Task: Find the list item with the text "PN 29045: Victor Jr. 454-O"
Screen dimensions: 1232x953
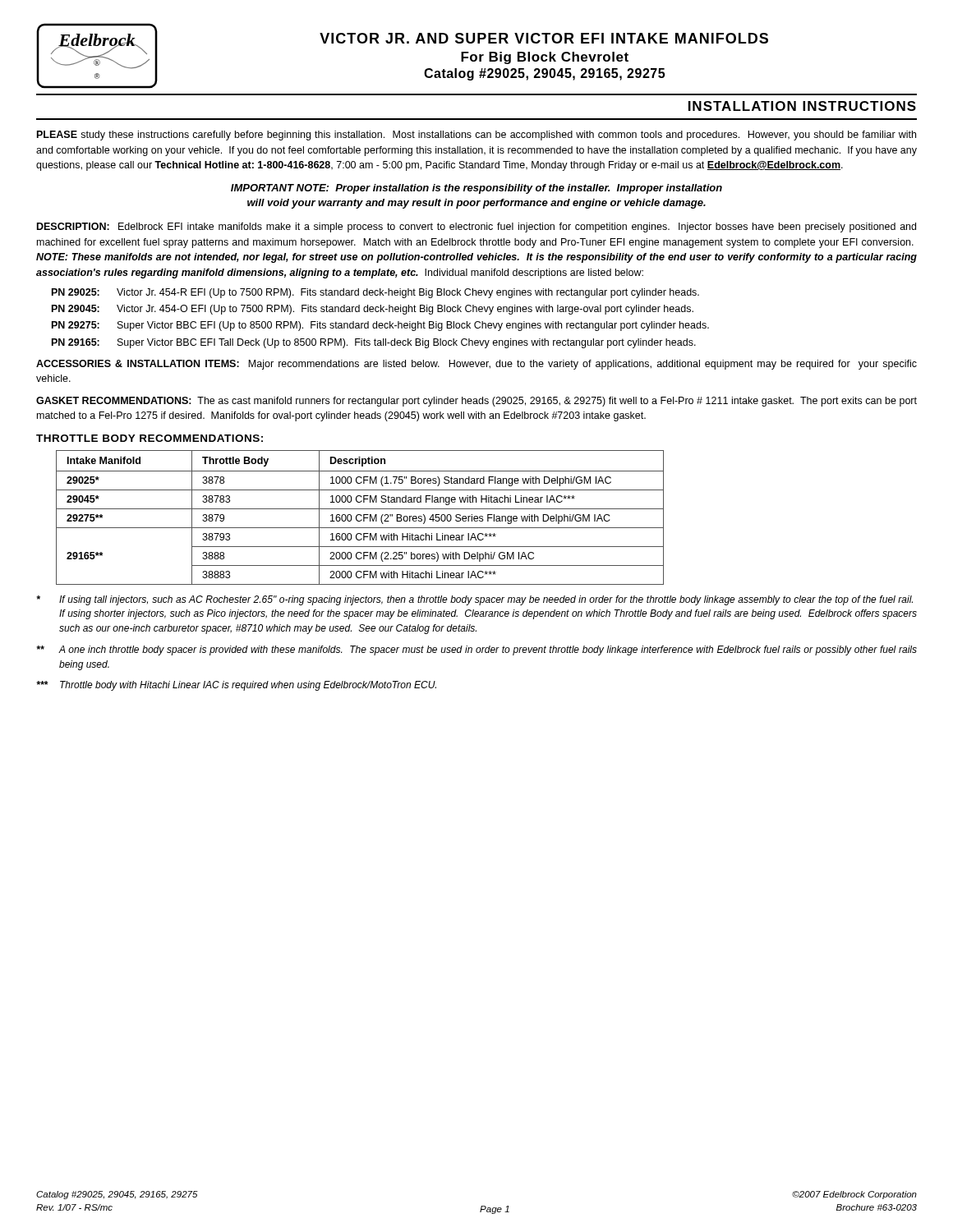Action: [x=476, y=309]
